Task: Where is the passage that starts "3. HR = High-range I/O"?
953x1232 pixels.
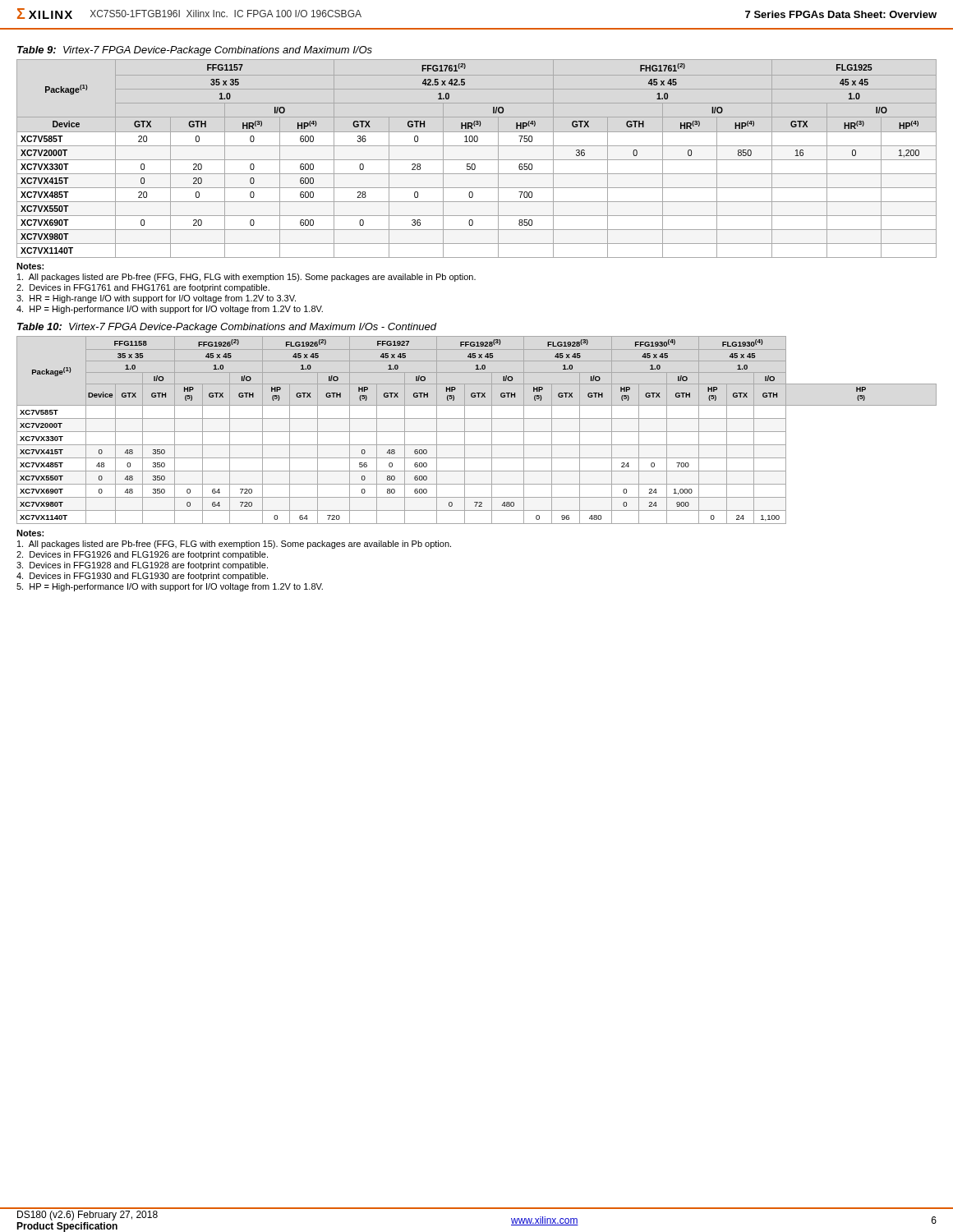Action: pos(157,298)
